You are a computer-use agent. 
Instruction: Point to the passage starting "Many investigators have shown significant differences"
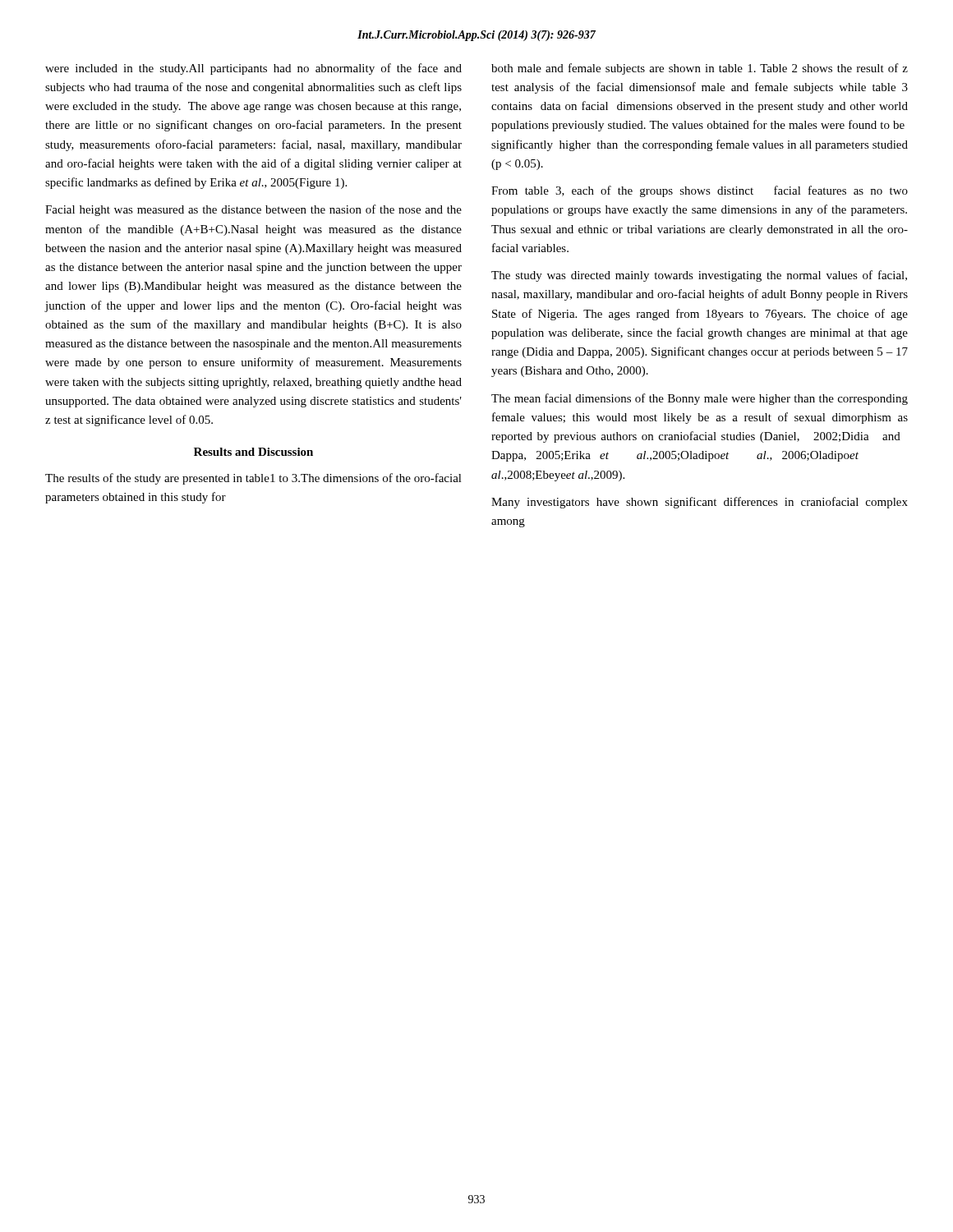click(700, 512)
